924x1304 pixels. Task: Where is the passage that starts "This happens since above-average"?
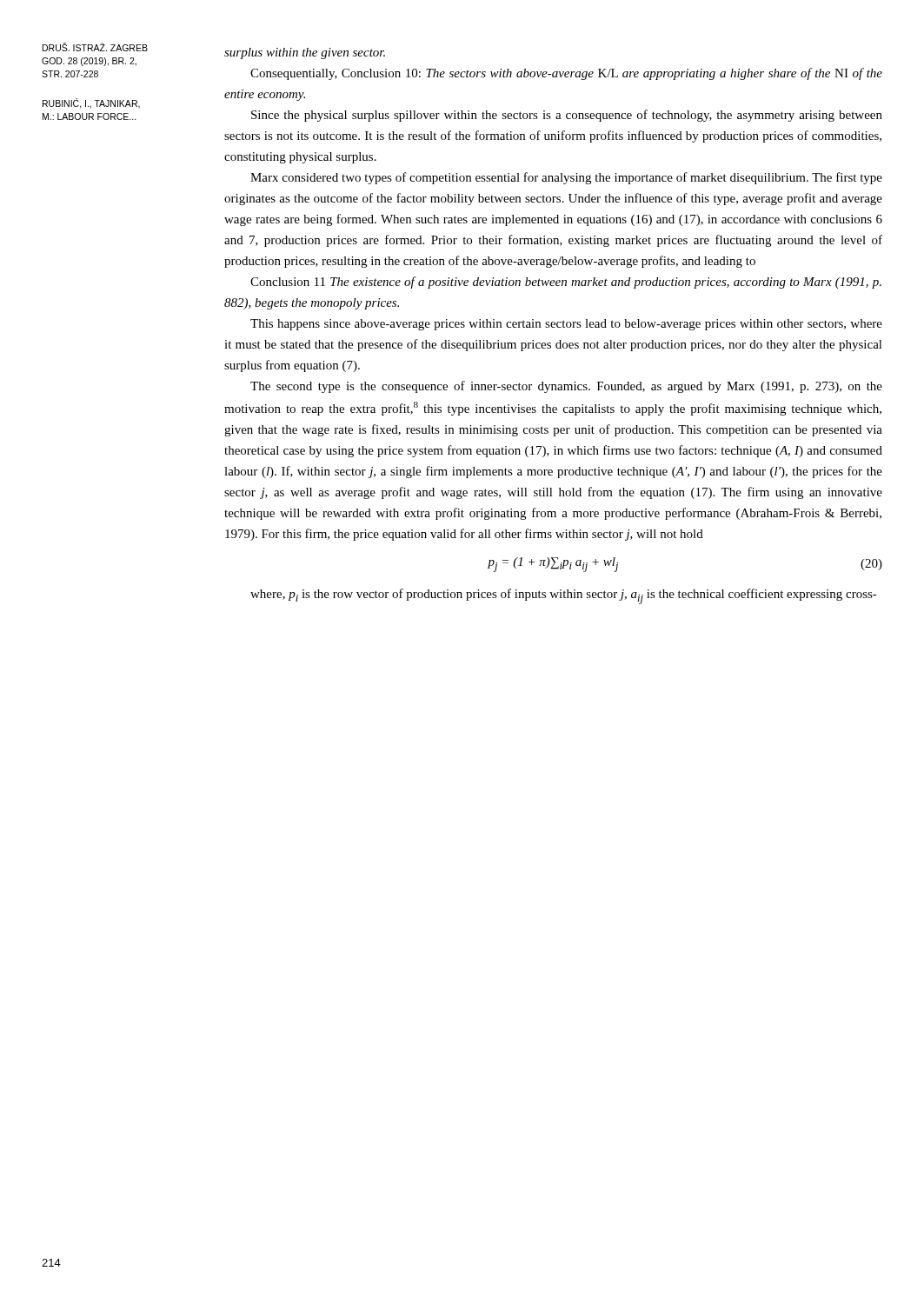coord(553,344)
